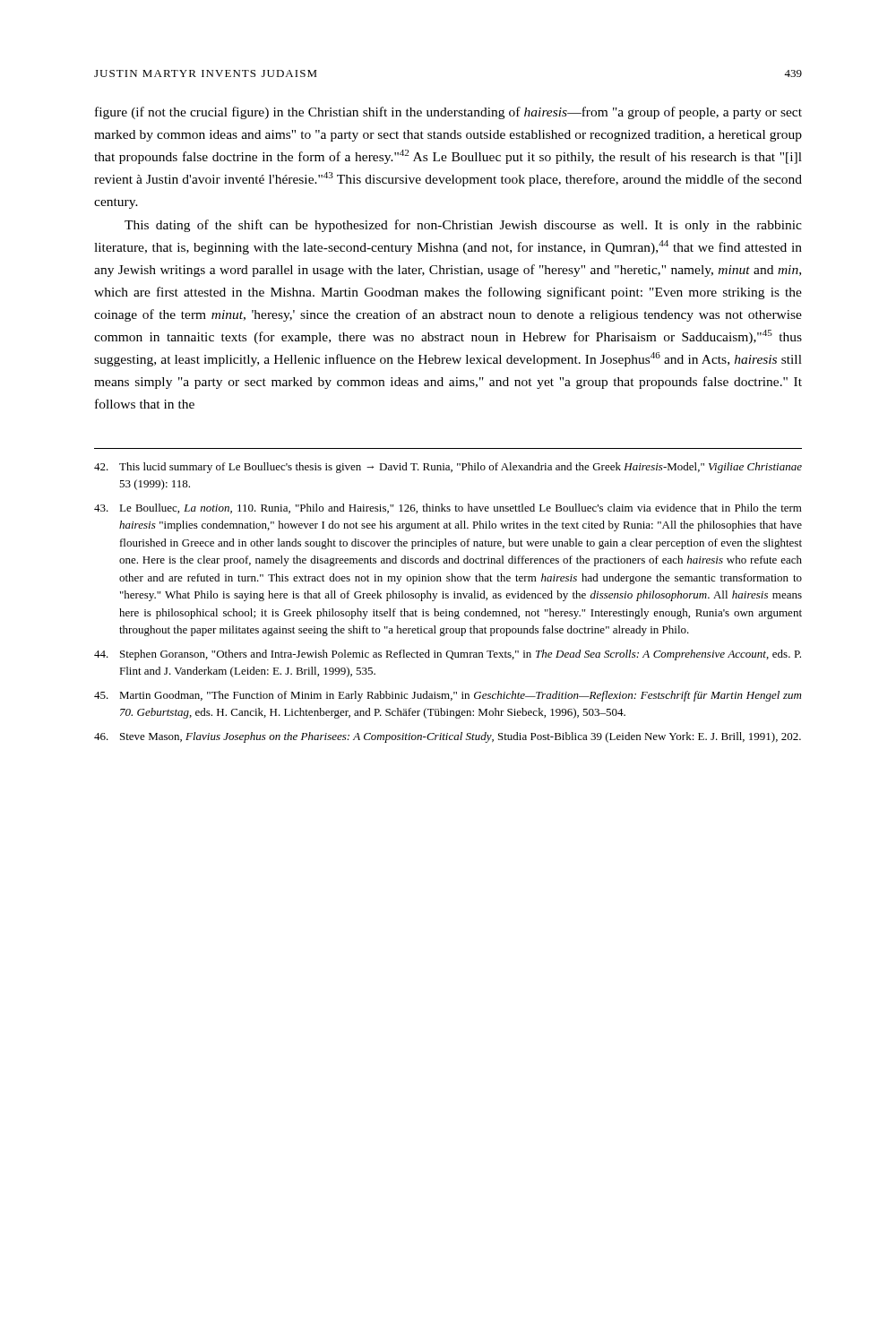
Task: Select the text block containing "figure (if not the crucial"
Action: pyautogui.click(x=448, y=258)
